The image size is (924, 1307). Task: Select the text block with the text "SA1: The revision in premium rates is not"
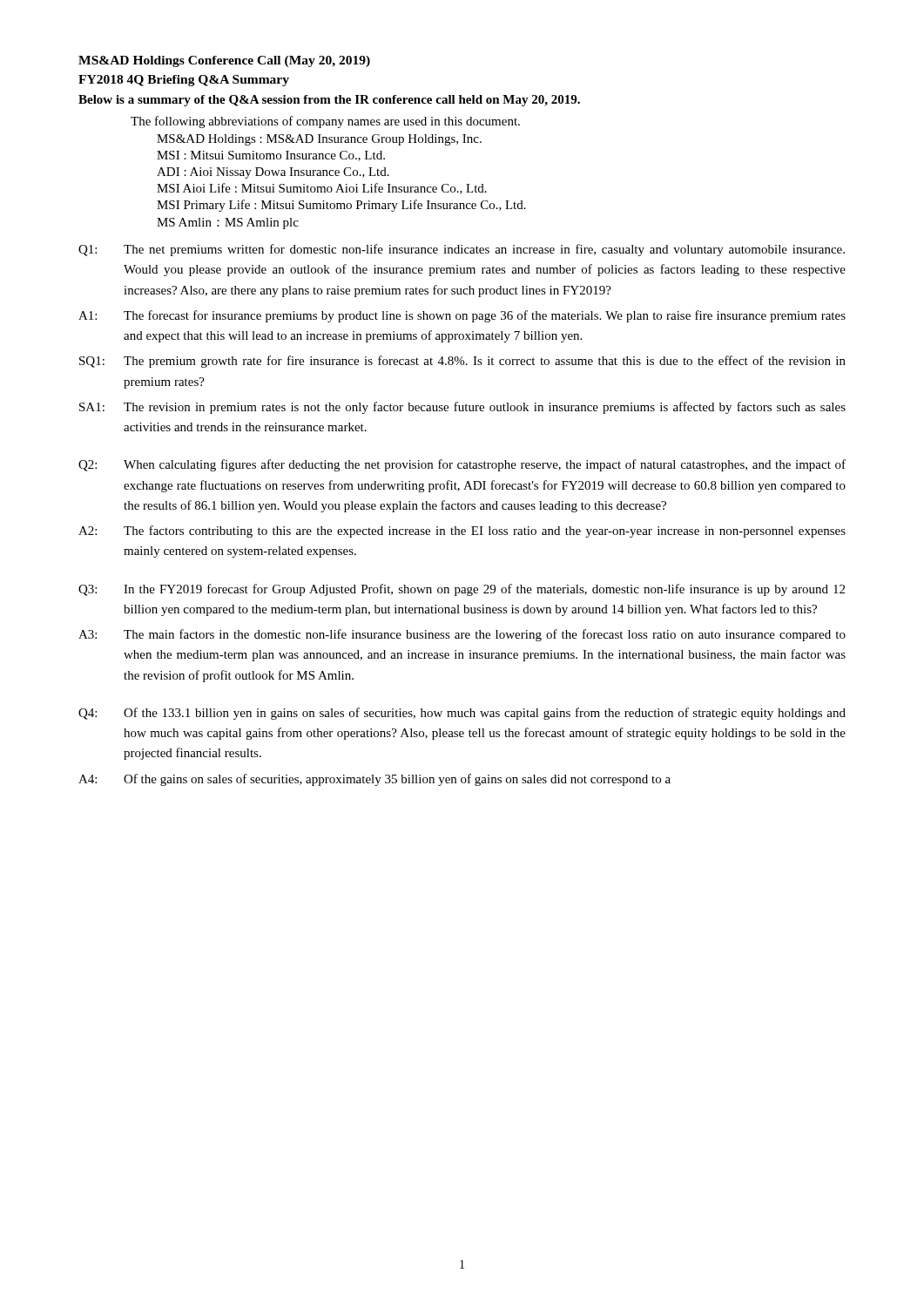(462, 417)
